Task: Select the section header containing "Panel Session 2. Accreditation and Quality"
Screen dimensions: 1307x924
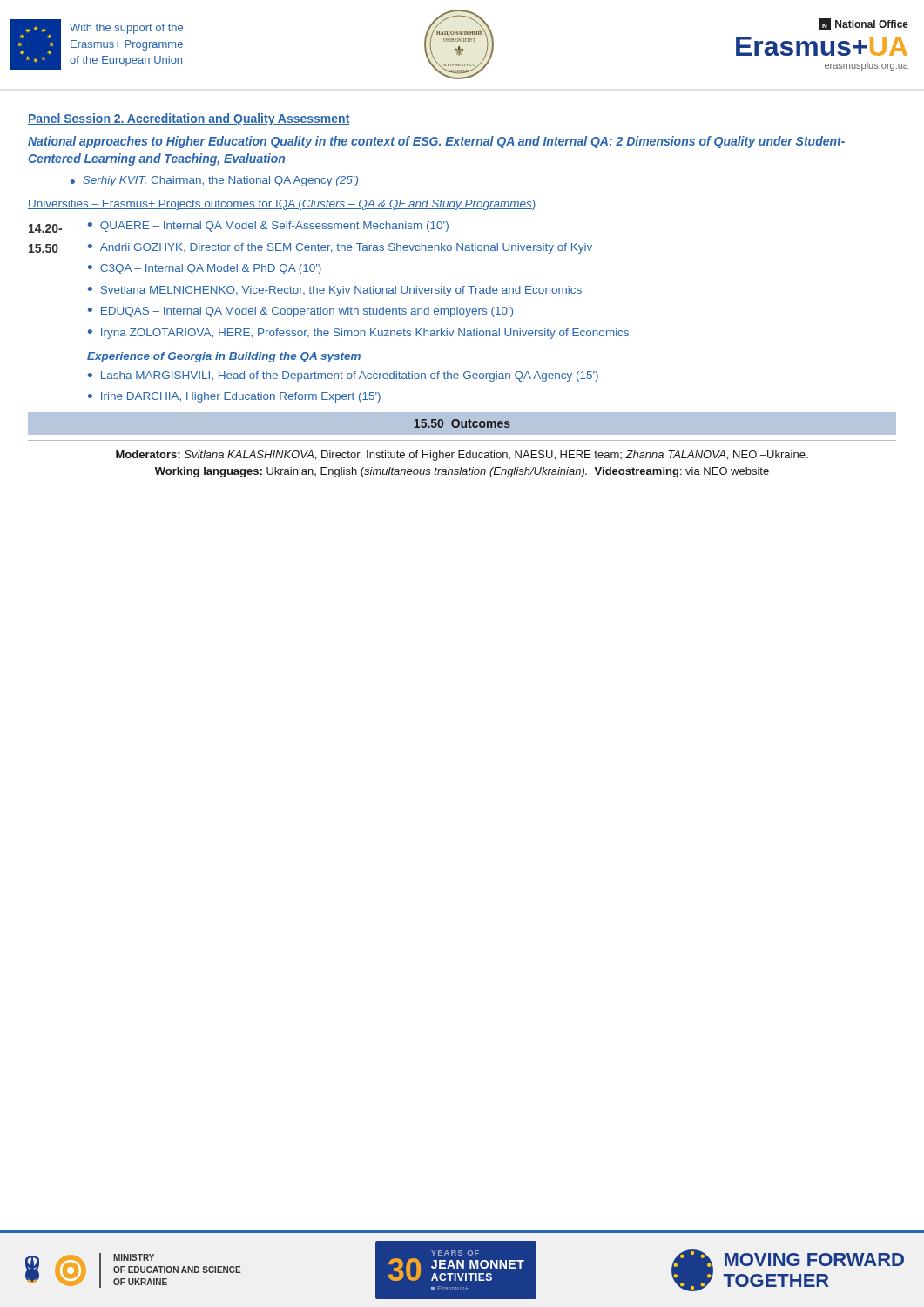Action: [189, 118]
